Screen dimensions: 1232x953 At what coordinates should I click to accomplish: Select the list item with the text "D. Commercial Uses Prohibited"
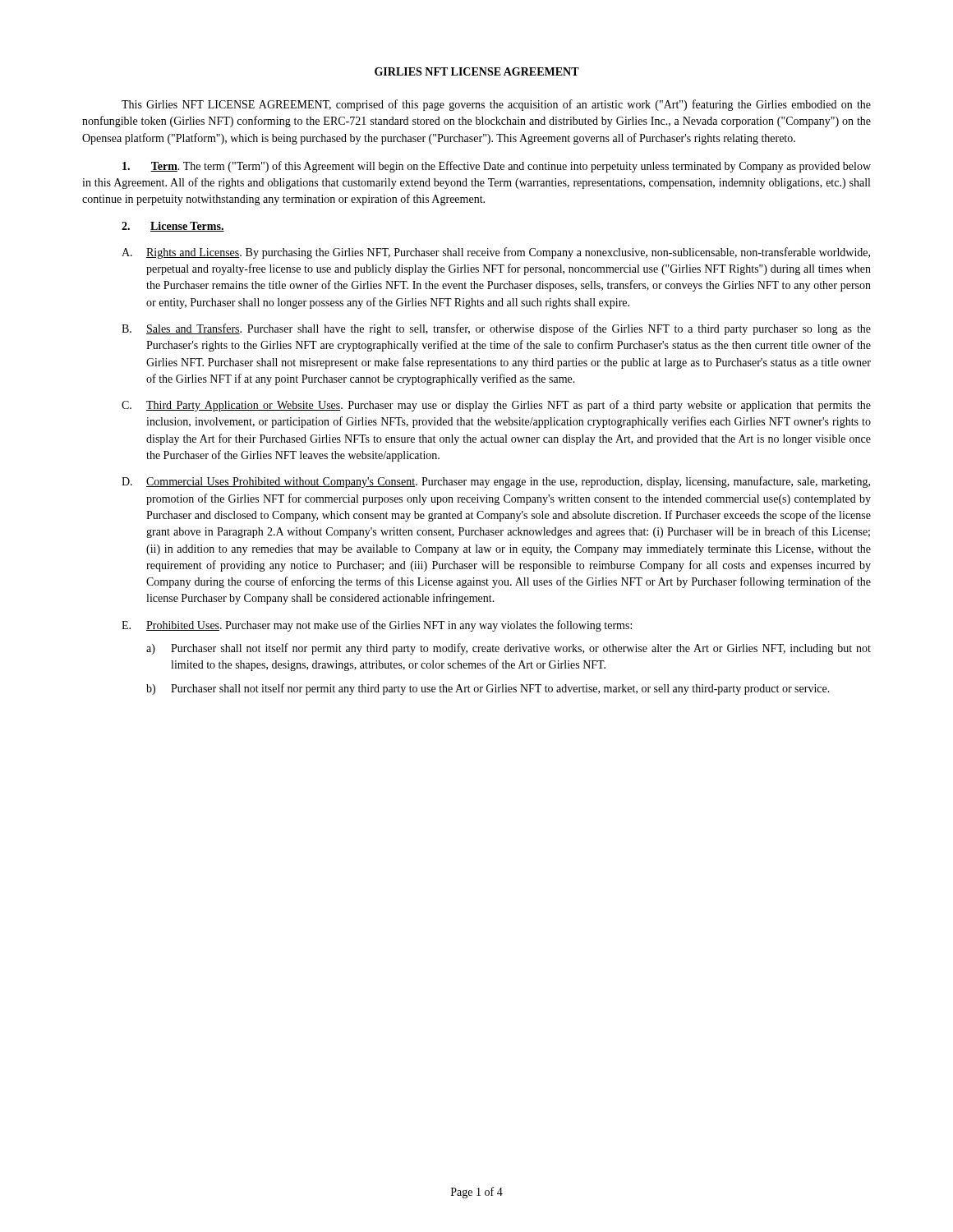[x=496, y=541]
